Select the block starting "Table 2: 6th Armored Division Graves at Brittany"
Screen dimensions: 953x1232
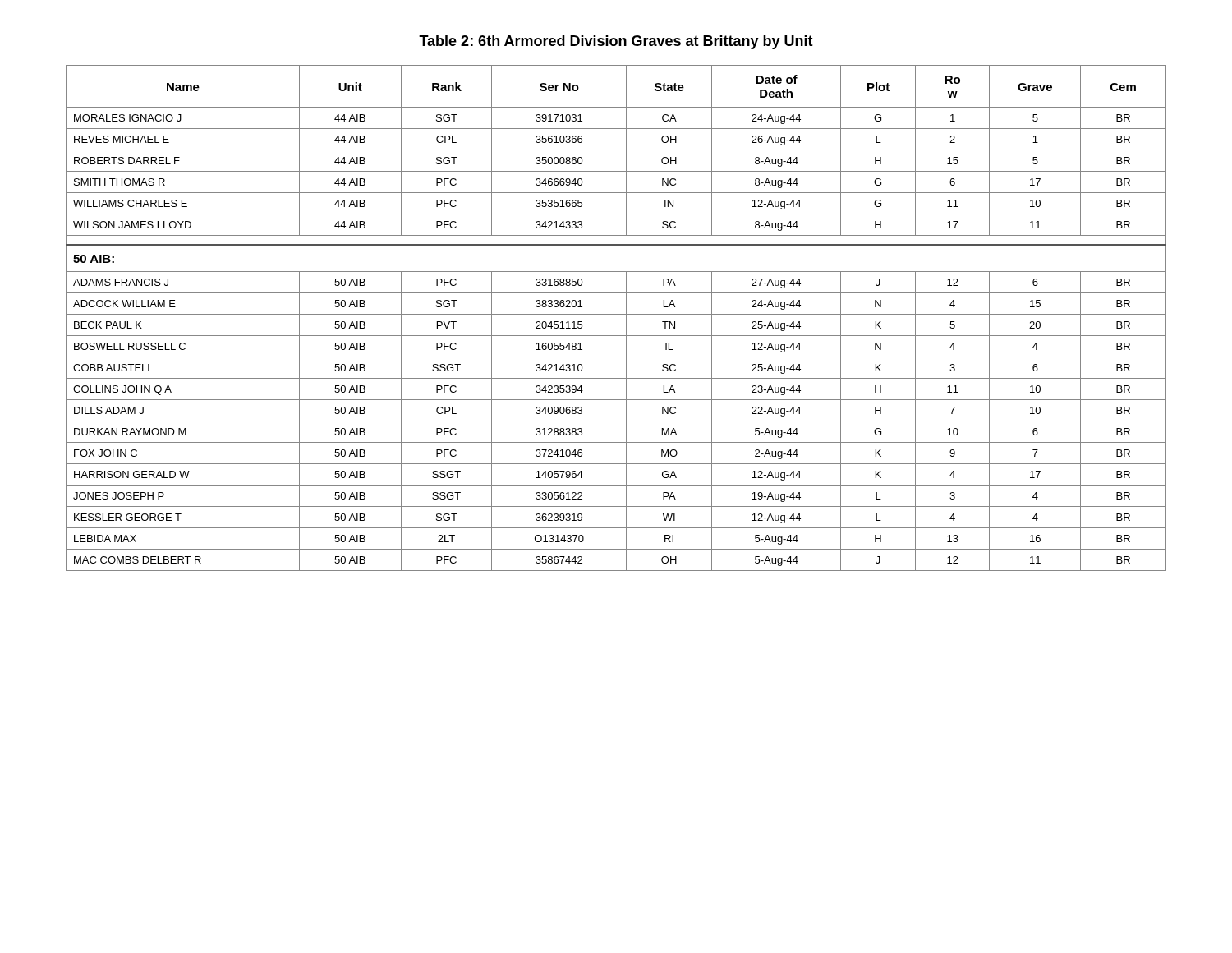click(x=616, y=41)
